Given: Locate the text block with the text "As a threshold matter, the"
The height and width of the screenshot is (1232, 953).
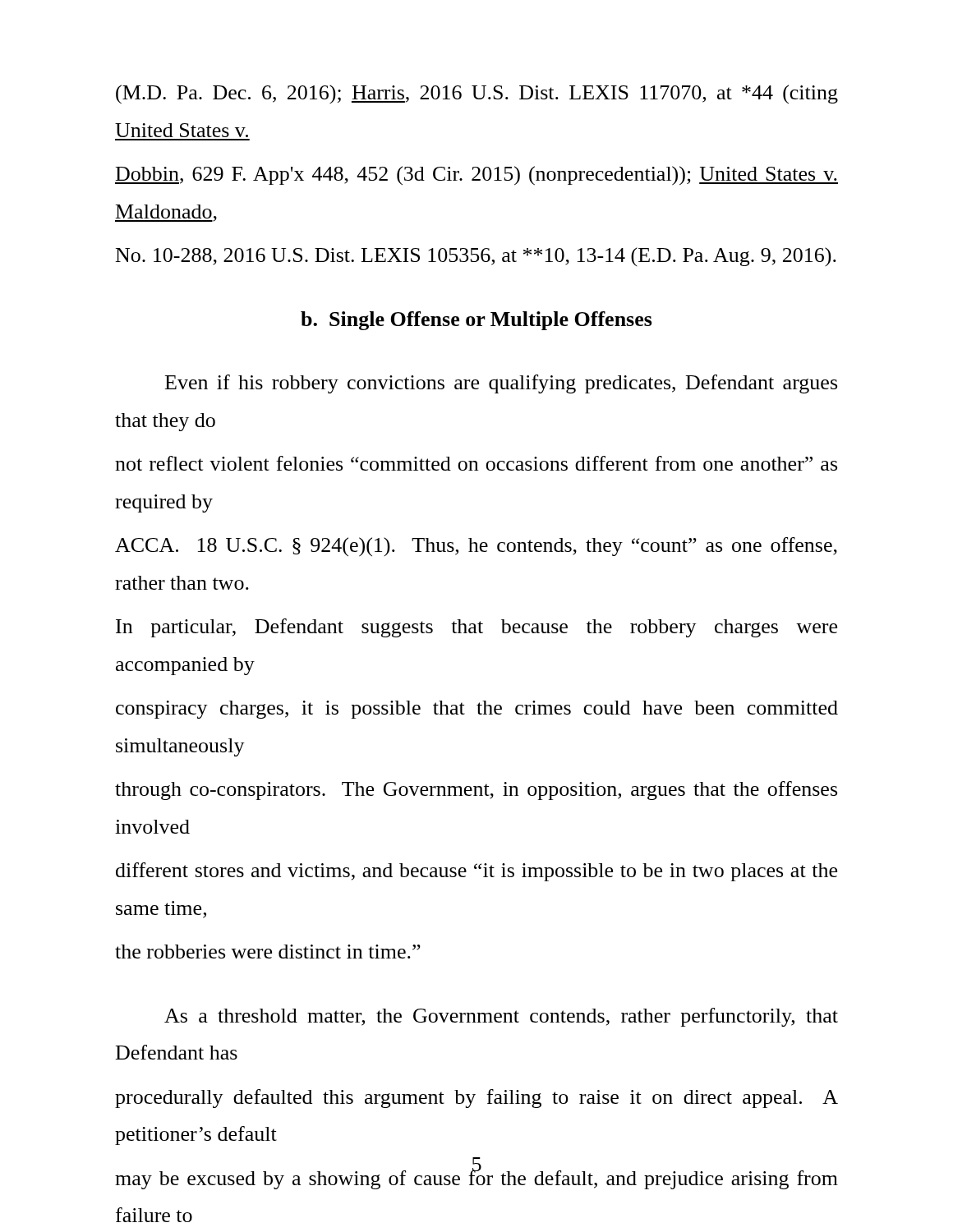Looking at the screenshot, I should coord(501,1017).
